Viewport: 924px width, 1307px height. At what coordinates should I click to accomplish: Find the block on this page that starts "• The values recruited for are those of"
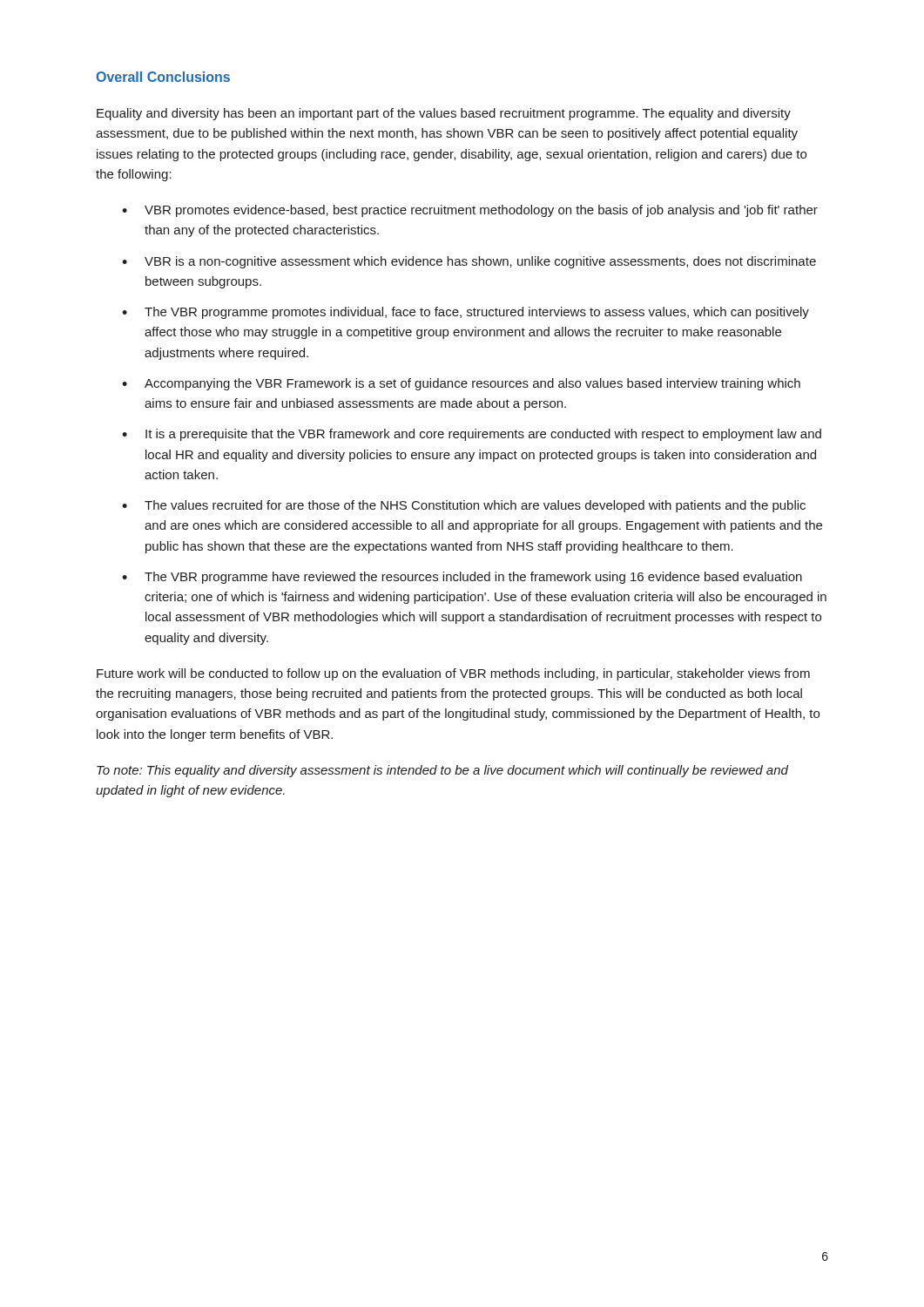coord(475,525)
